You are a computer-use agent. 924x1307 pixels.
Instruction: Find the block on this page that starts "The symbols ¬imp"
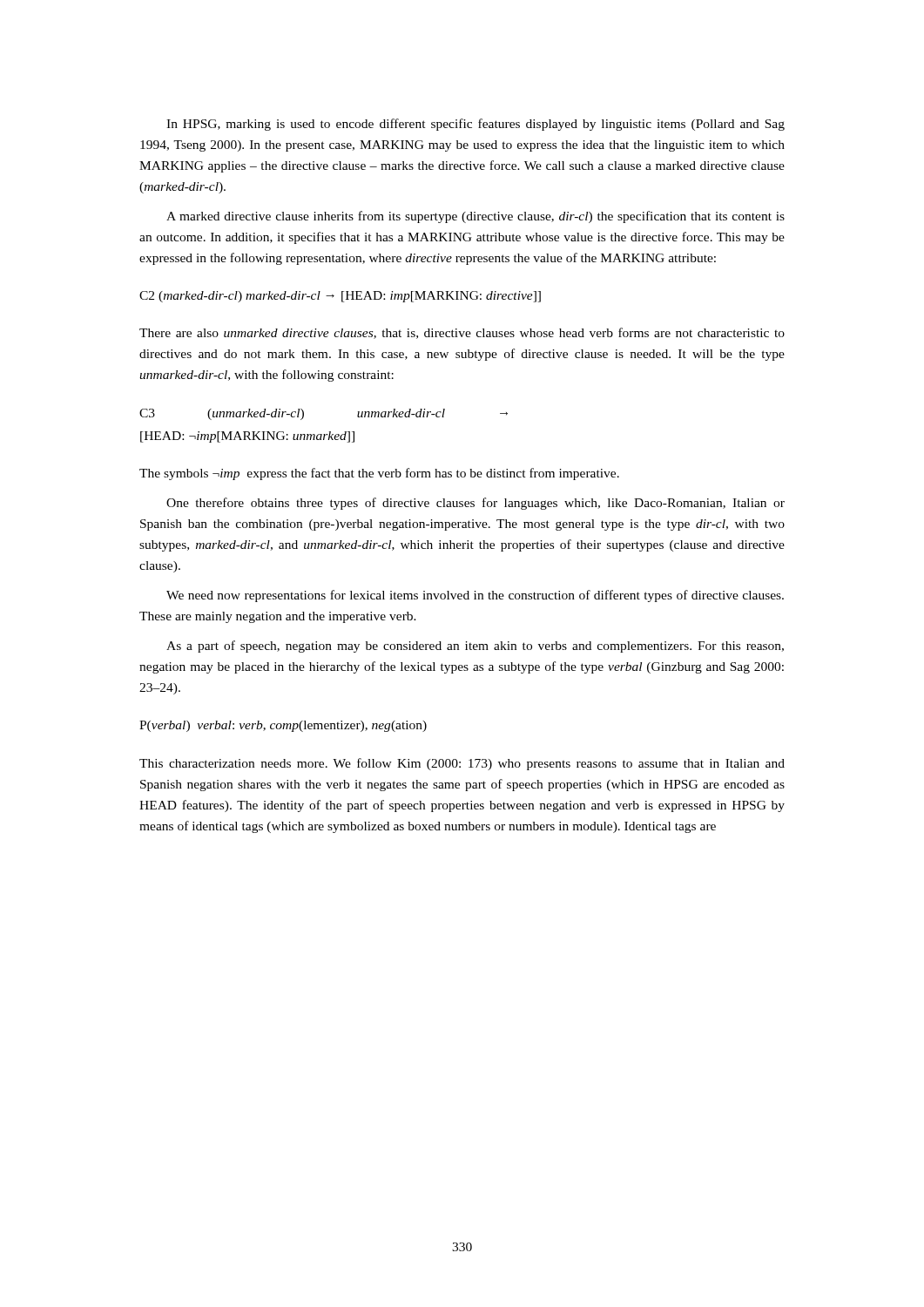tap(462, 473)
